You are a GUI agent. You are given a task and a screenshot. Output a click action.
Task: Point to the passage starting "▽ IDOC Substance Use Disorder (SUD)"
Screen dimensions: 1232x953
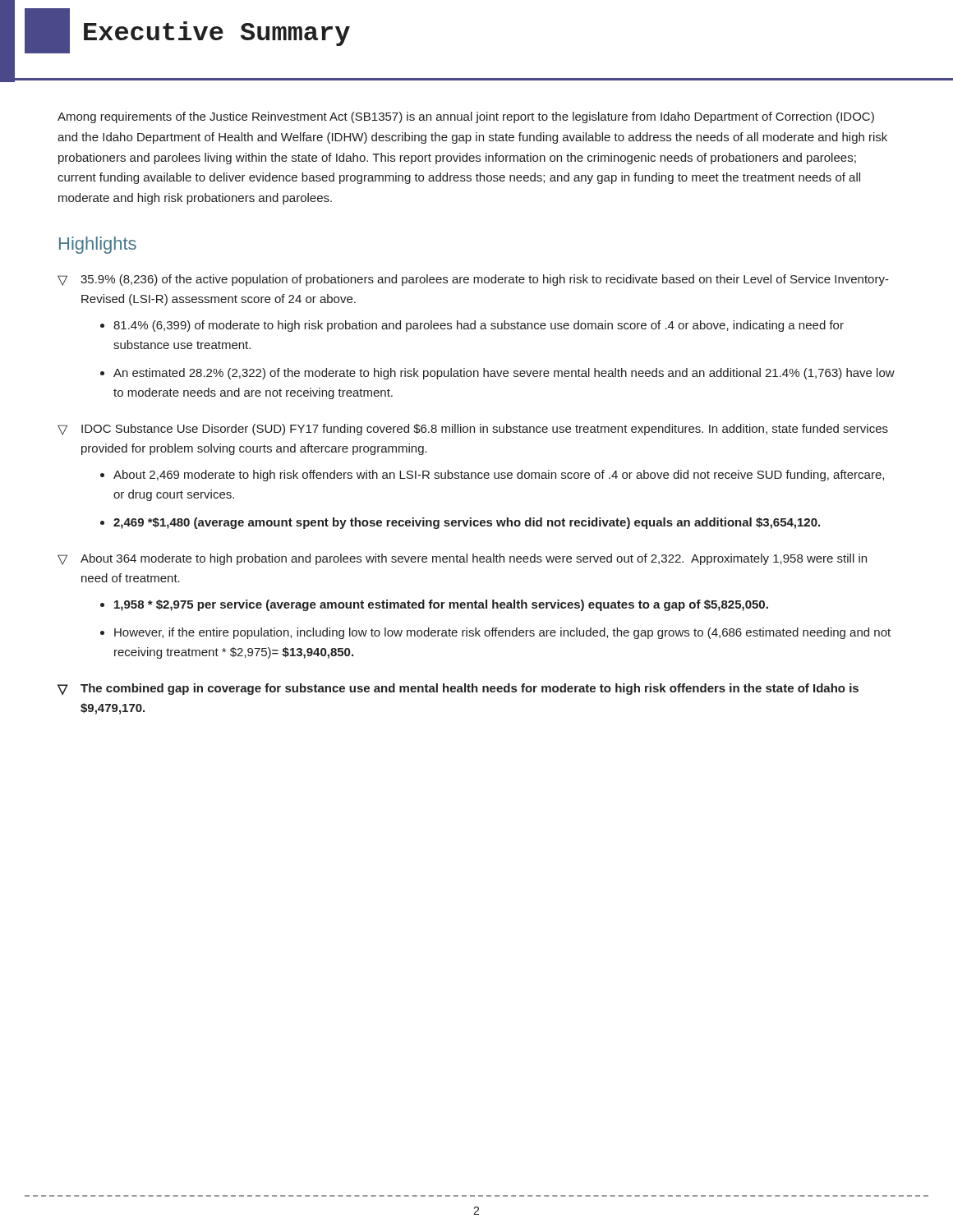coord(476,479)
